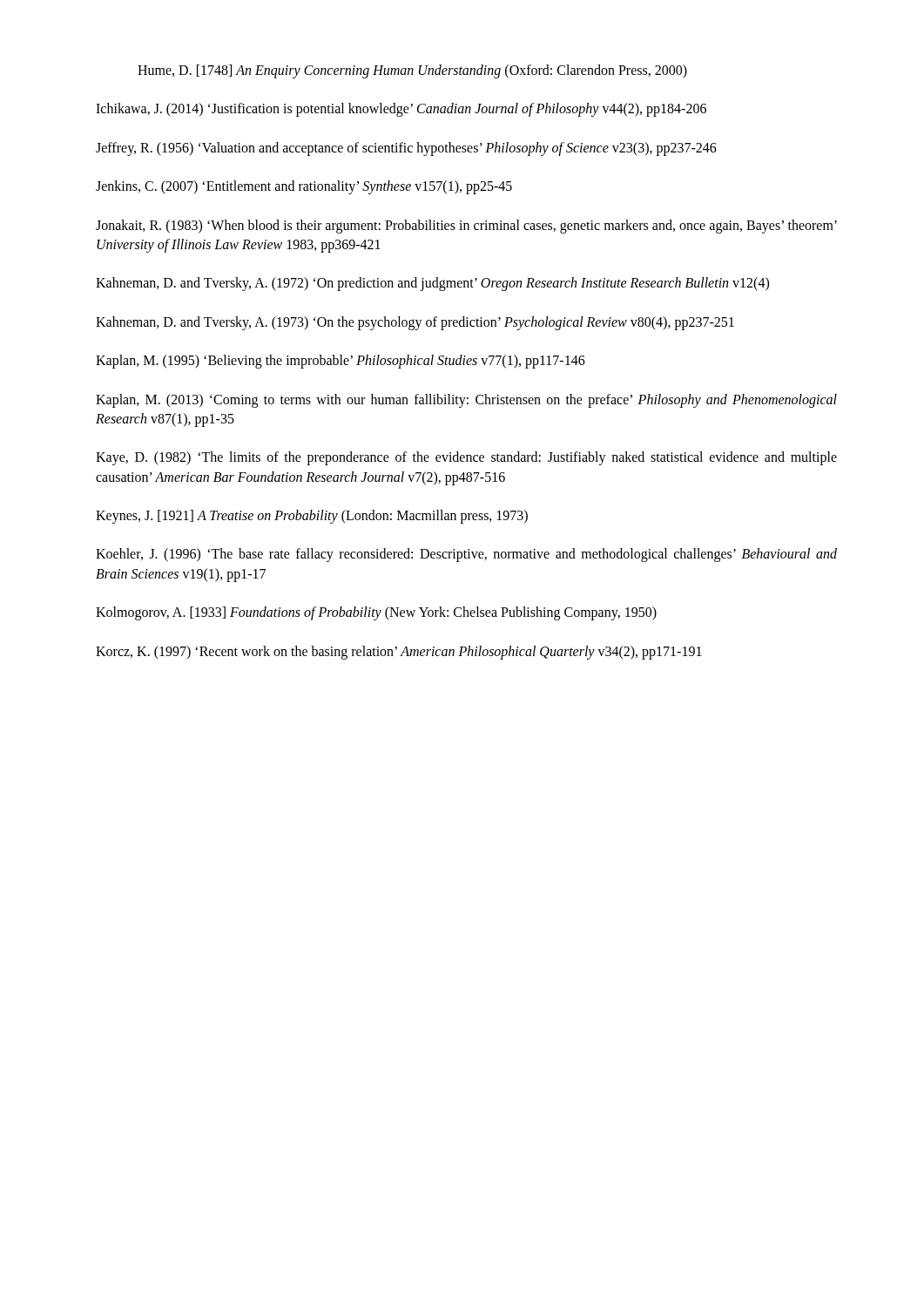Find the list item that reads "Jenkins, C. (2007) ‘Entitlement"
The height and width of the screenshot is (1307, 924).
tap(466, 187)
